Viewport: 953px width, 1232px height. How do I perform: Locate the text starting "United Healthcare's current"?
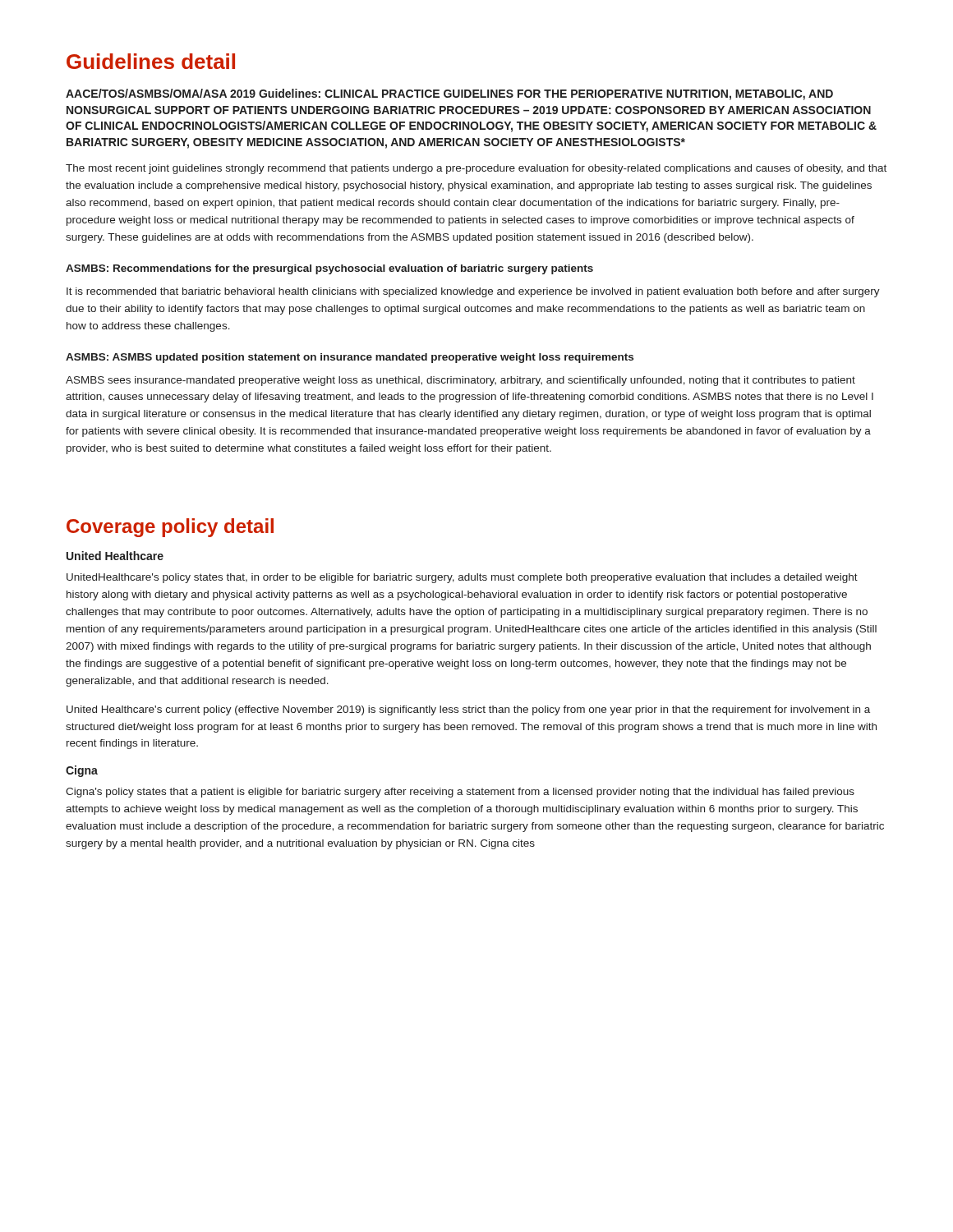[x=476, y=727]
